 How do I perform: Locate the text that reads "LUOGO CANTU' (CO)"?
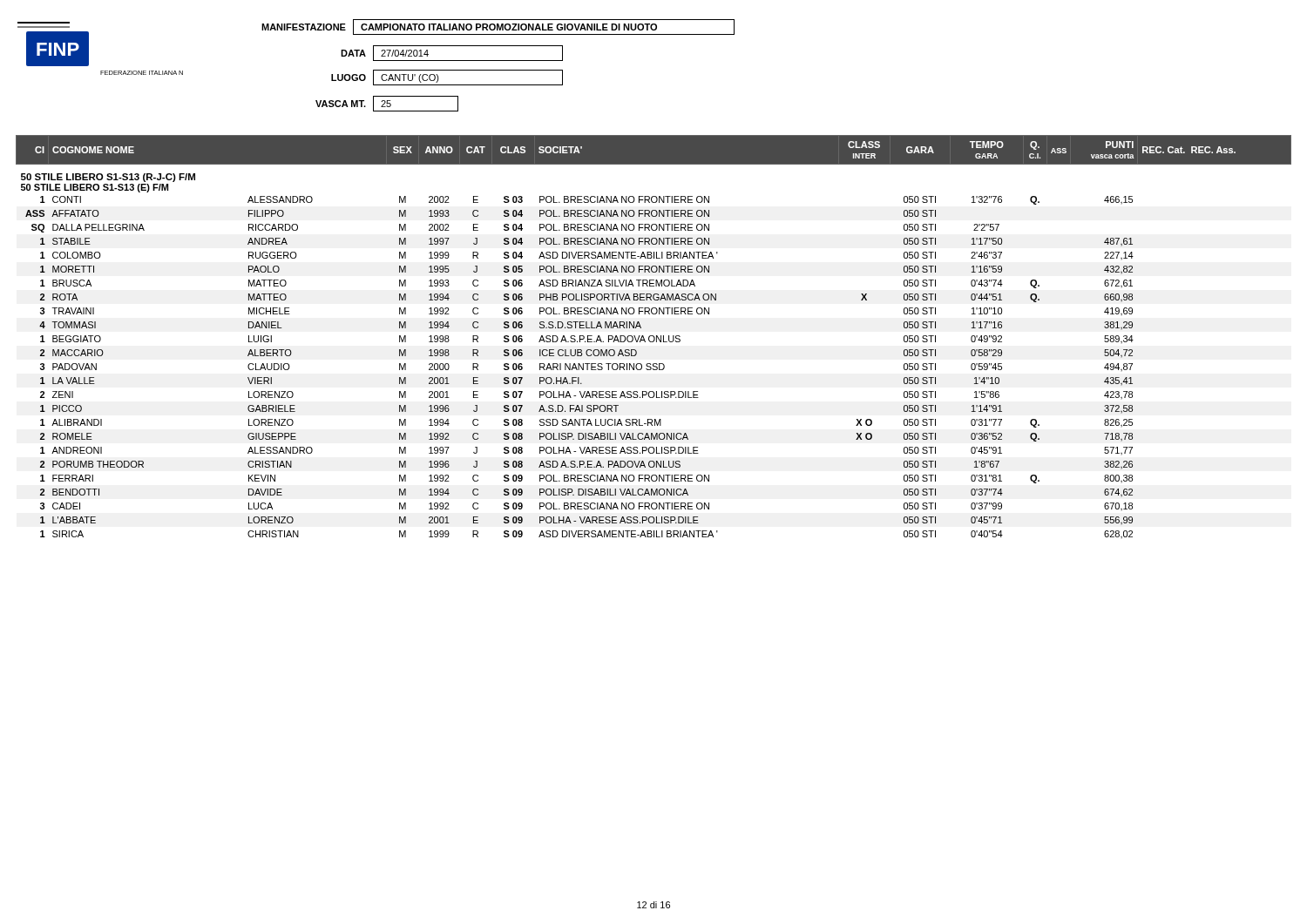(412, 78)
